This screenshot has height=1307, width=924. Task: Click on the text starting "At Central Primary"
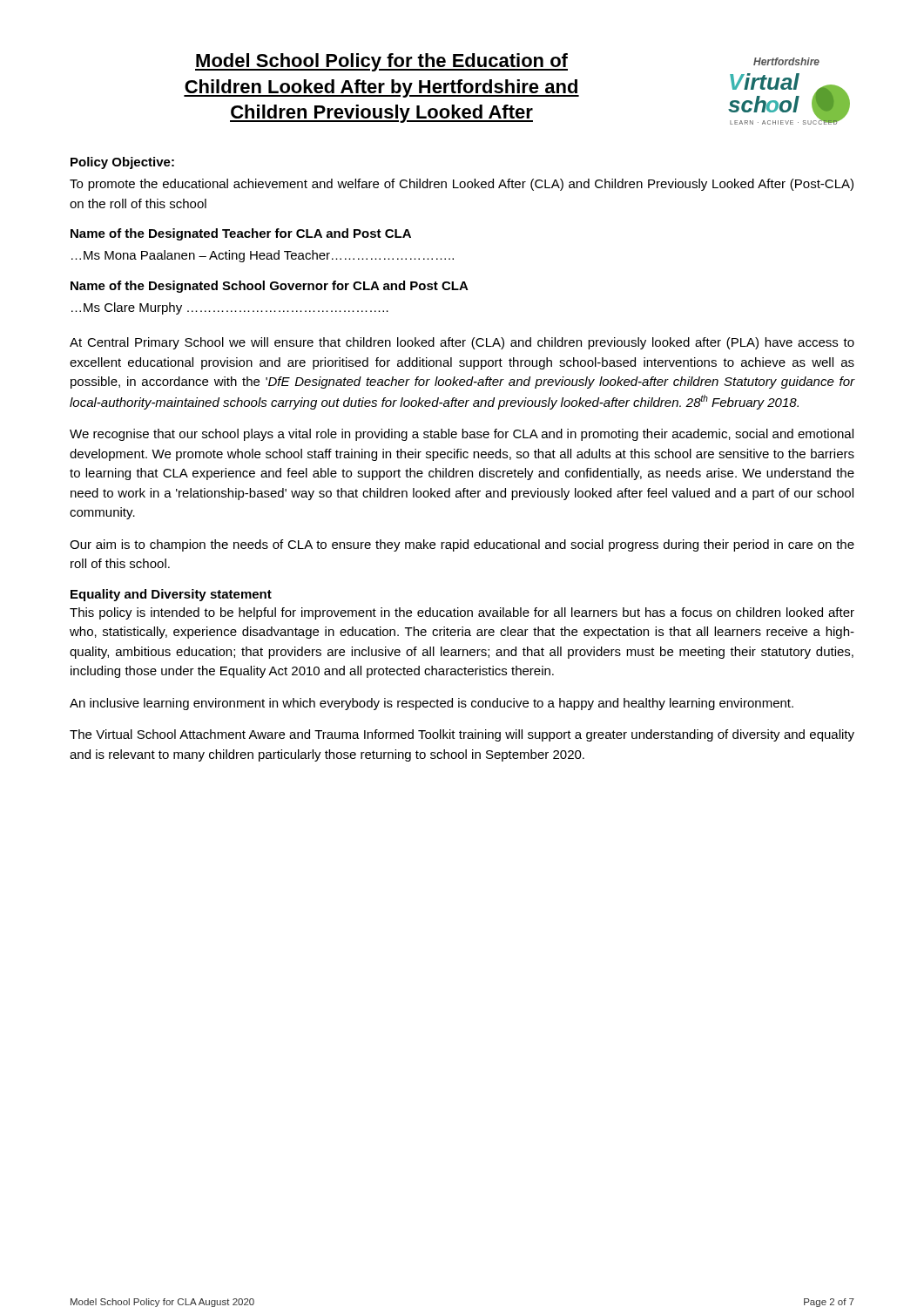tap(462, 372)
